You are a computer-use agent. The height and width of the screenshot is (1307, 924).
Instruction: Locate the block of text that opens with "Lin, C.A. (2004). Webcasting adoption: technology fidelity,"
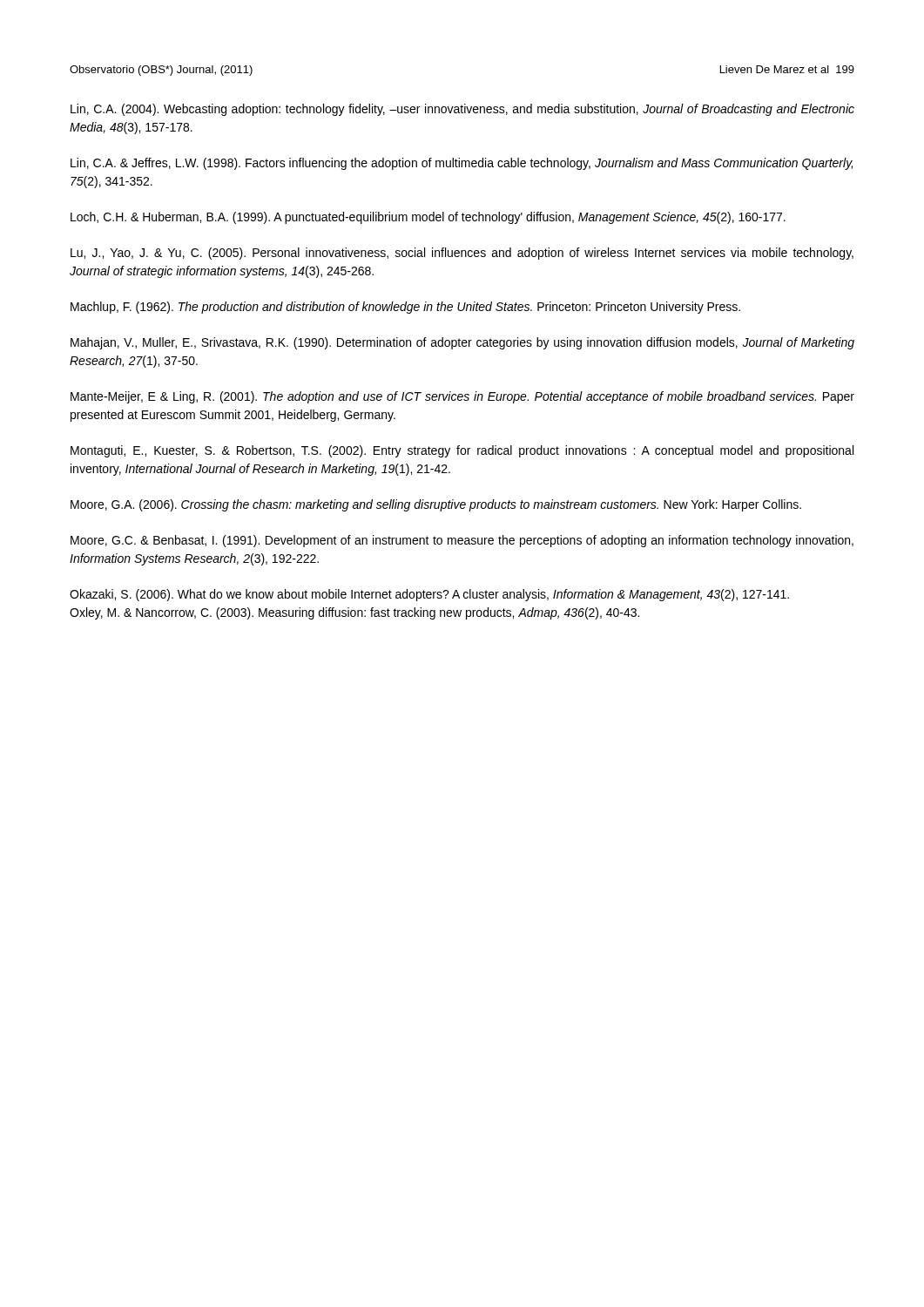pos(462,118)
